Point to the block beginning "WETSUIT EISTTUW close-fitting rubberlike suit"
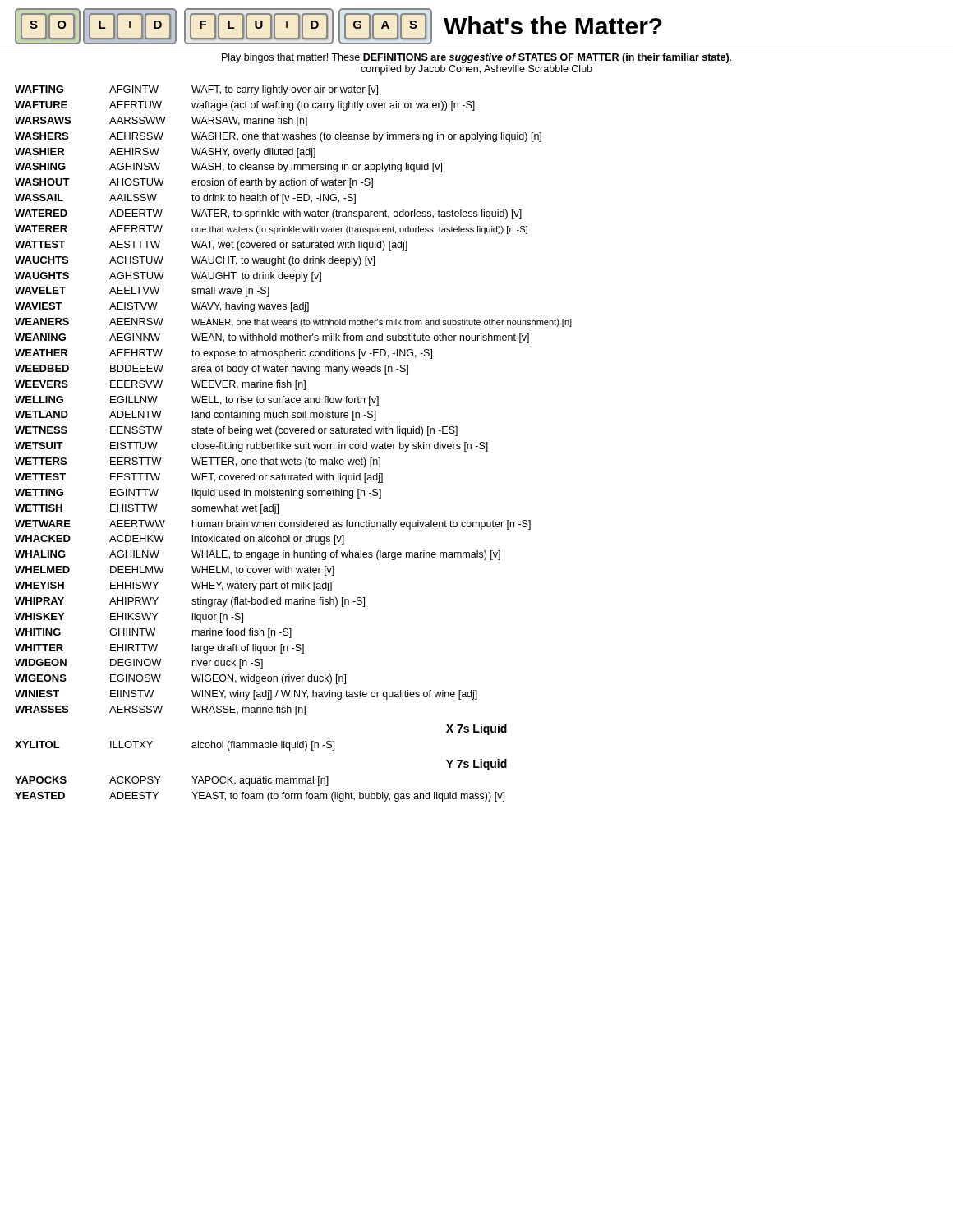953x1232 pixels. coord(476,446)
